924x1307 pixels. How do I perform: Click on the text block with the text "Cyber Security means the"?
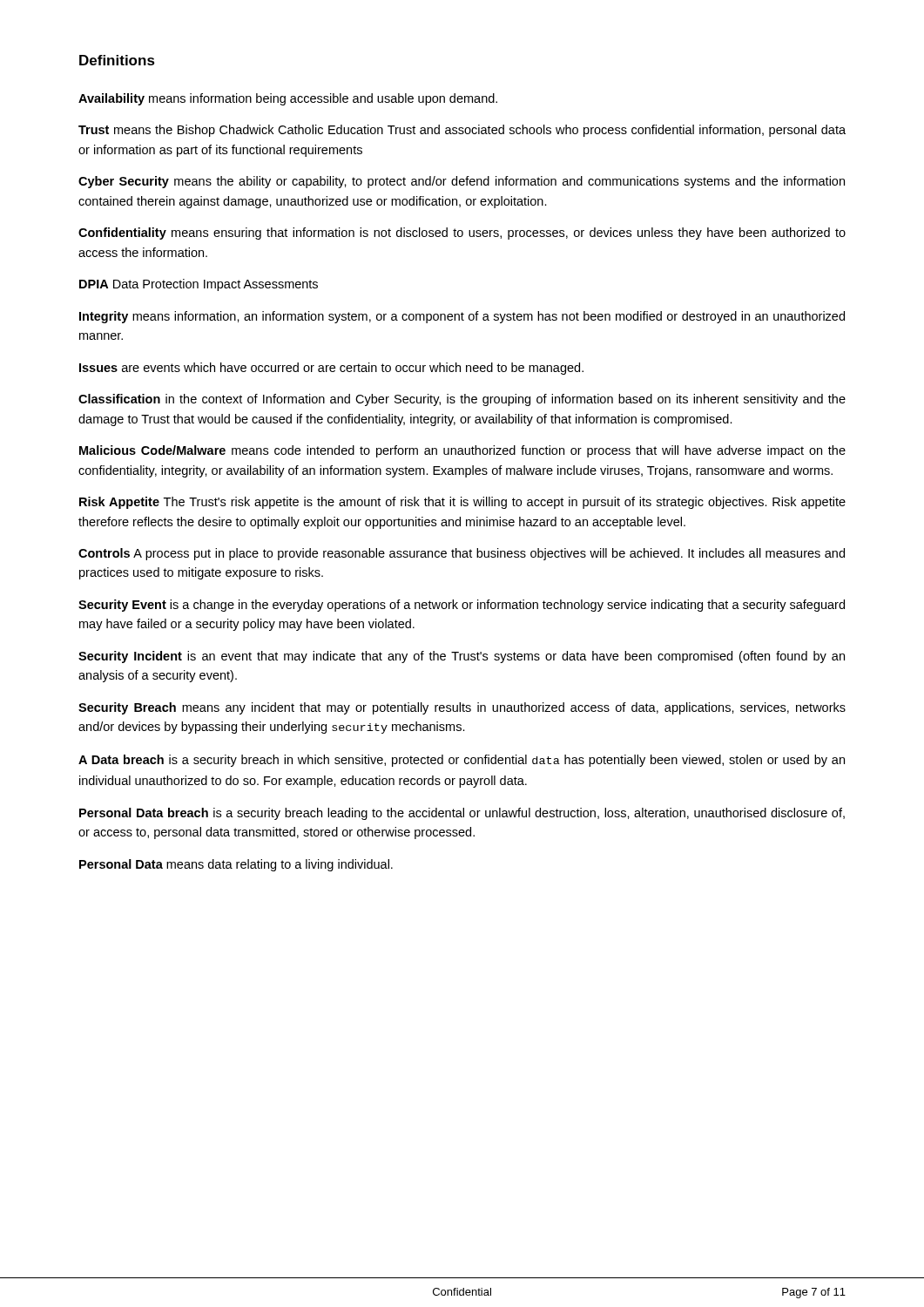pyautogui.click(x=462, y=191)
